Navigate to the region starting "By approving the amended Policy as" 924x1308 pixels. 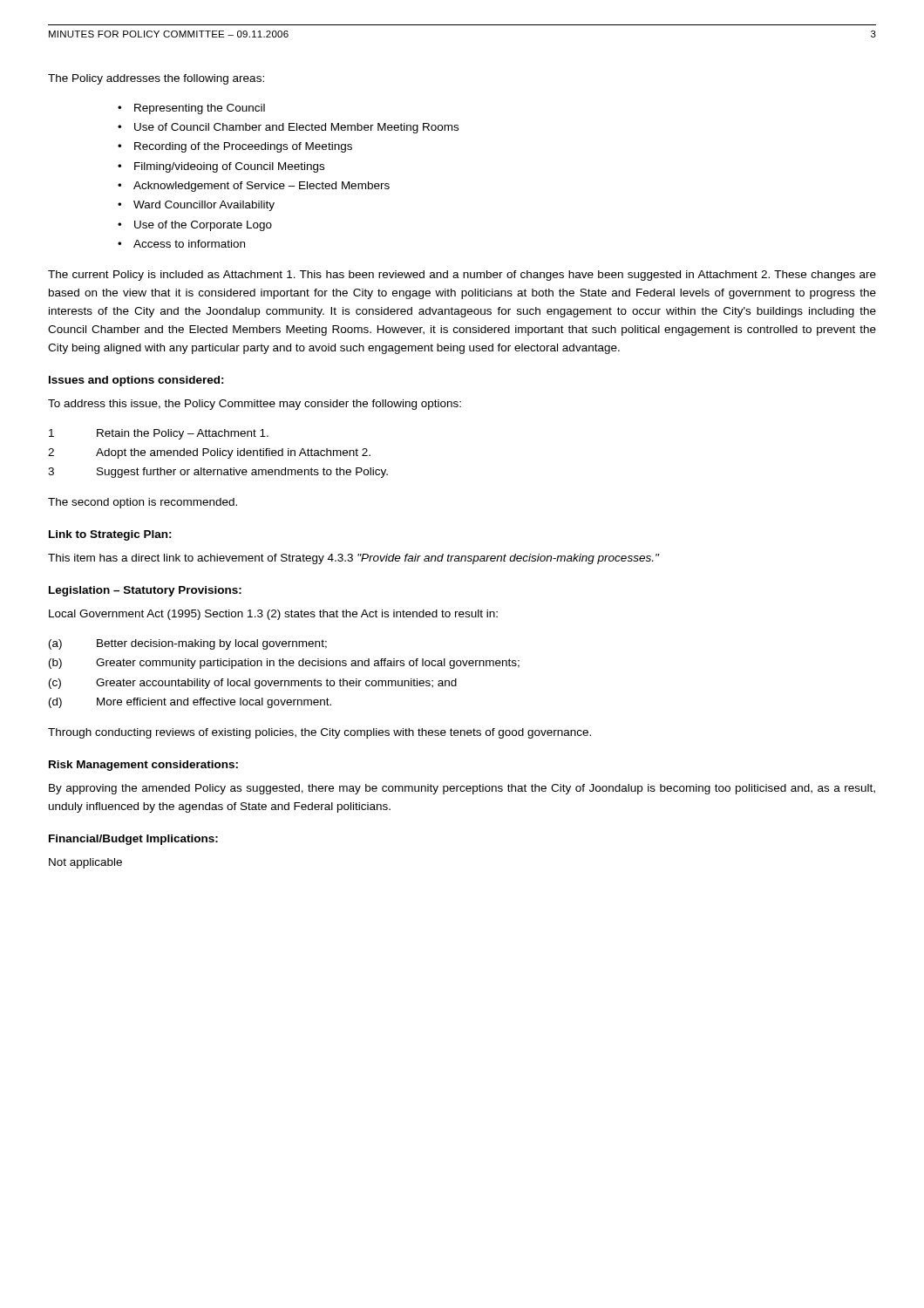click(x=462, y=797)
